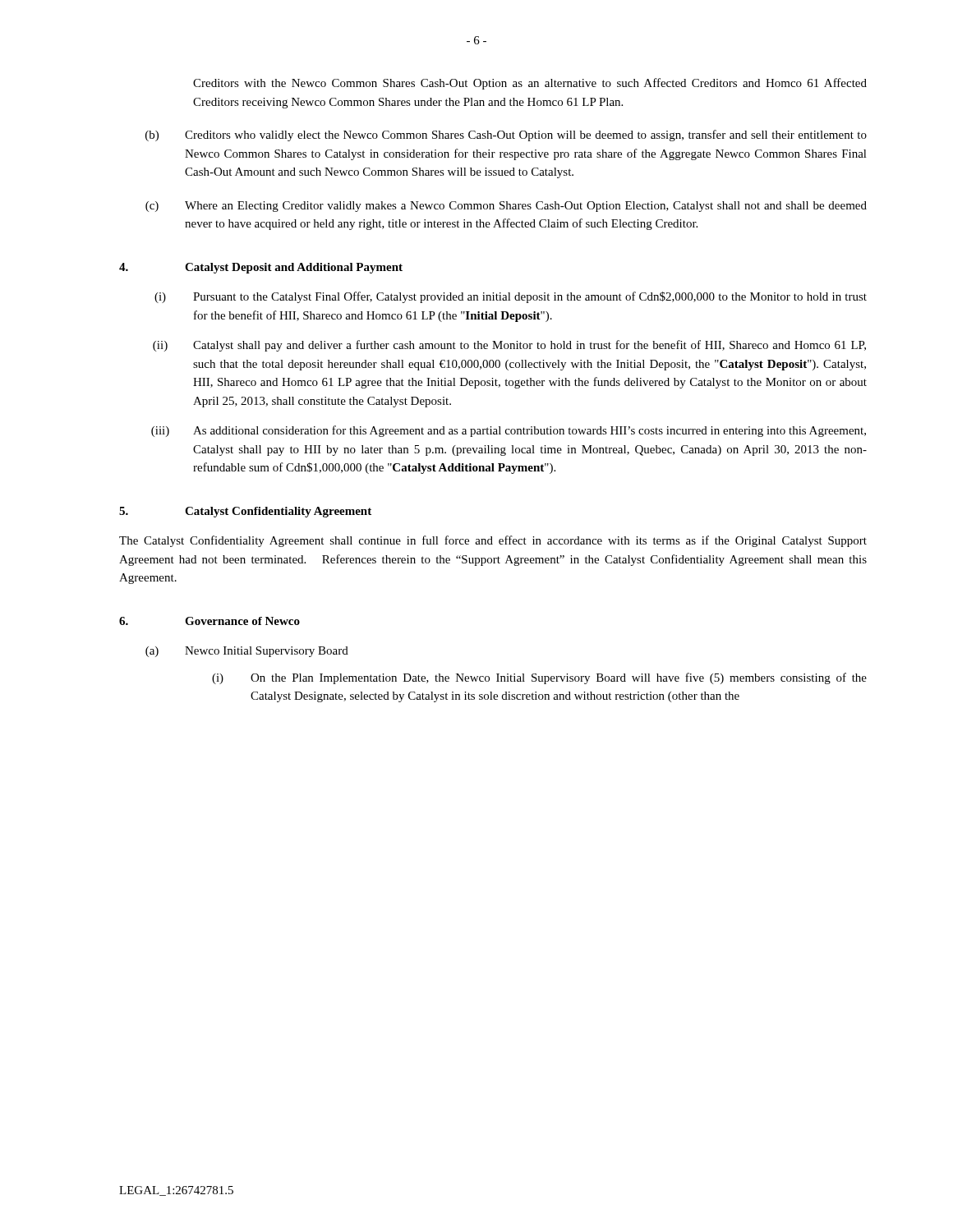
Task: Click on the block starting "(i) On the Plan"
Action: coord(526,687)
